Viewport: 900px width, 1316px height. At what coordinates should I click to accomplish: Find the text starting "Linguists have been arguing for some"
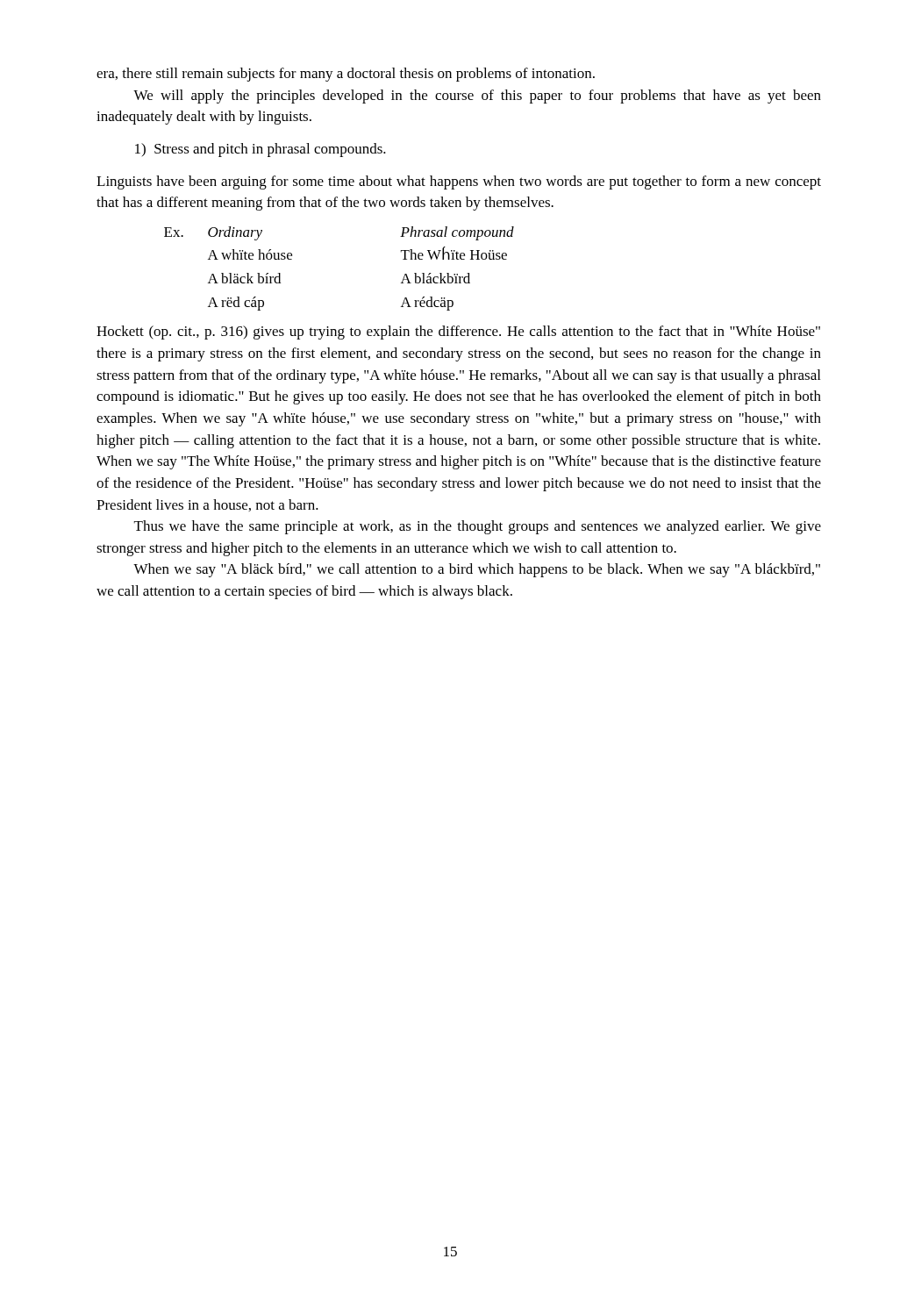click(x=459, y=192)
